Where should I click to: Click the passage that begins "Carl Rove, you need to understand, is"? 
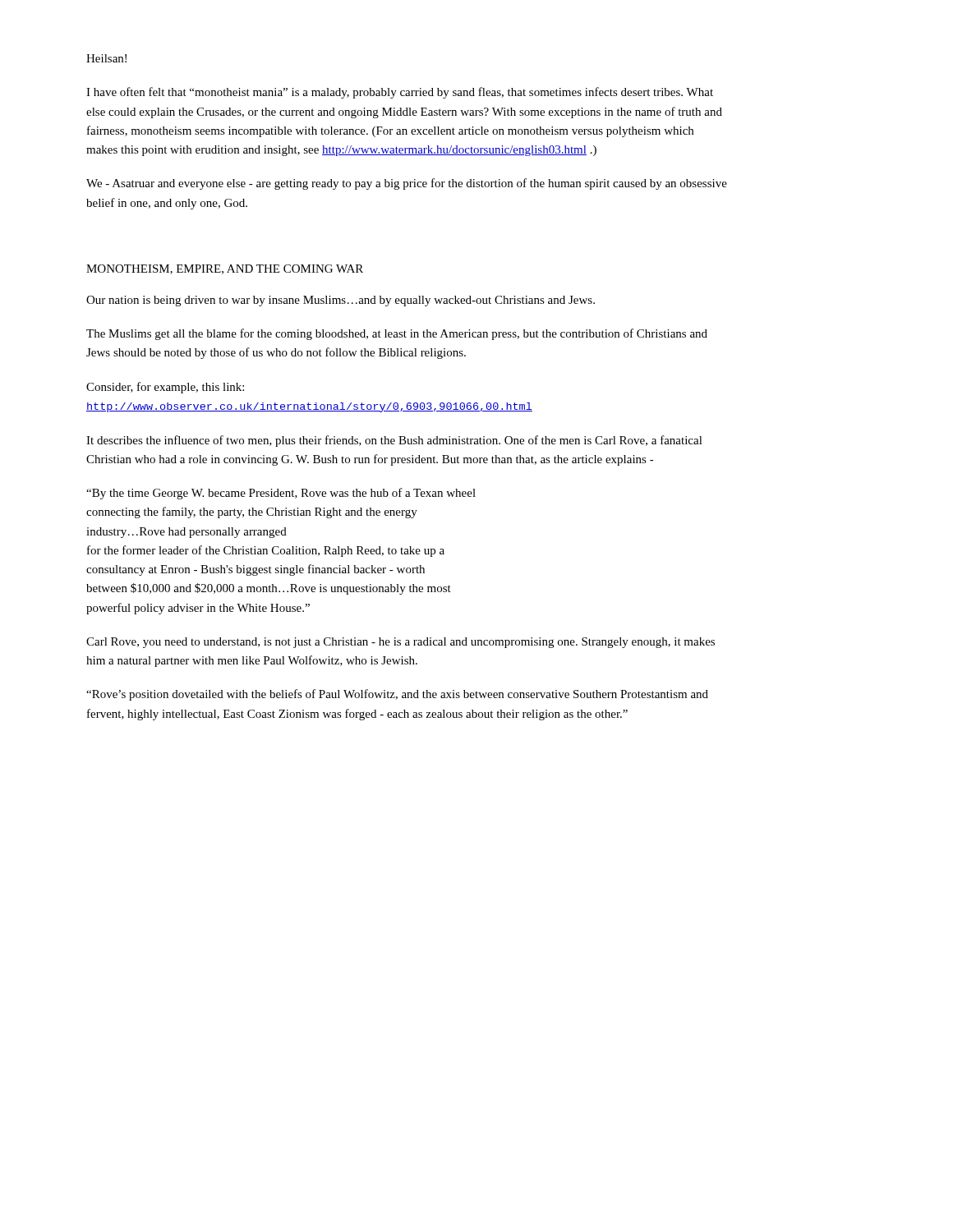[x=401, y=651]
